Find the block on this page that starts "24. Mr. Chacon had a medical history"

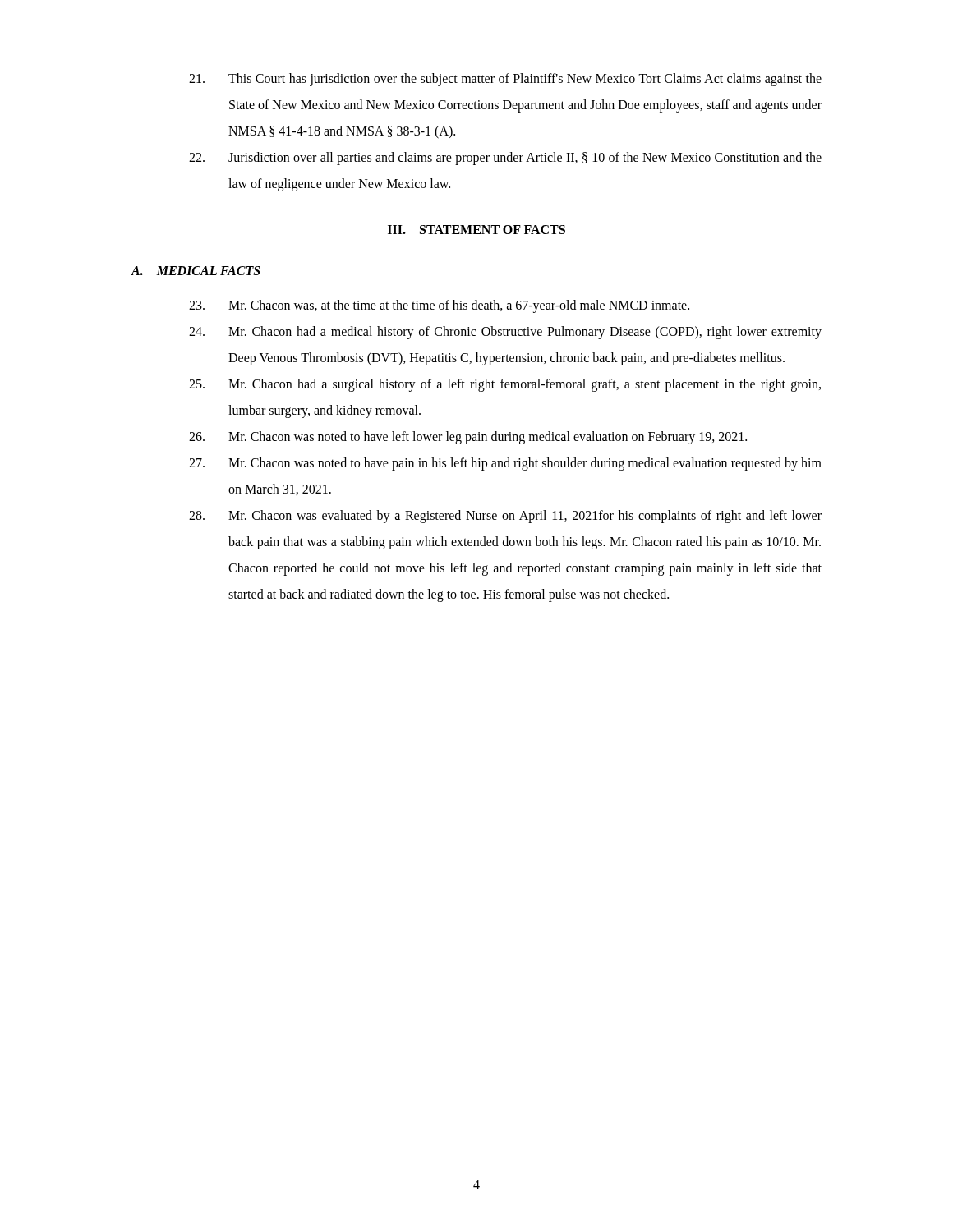(x=476, y=345)
